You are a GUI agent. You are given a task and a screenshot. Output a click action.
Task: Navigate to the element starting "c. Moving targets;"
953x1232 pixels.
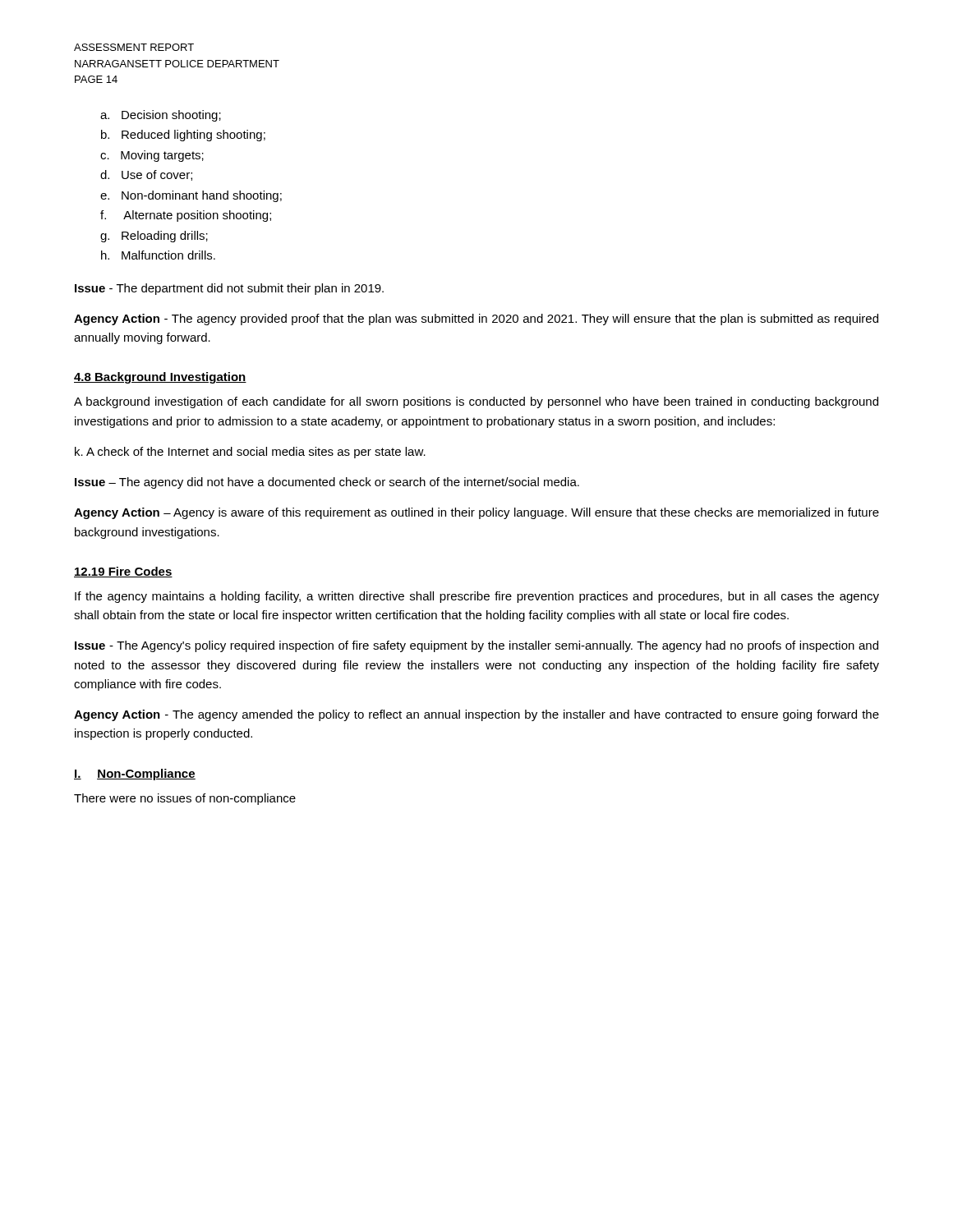(x=152, y=154)
